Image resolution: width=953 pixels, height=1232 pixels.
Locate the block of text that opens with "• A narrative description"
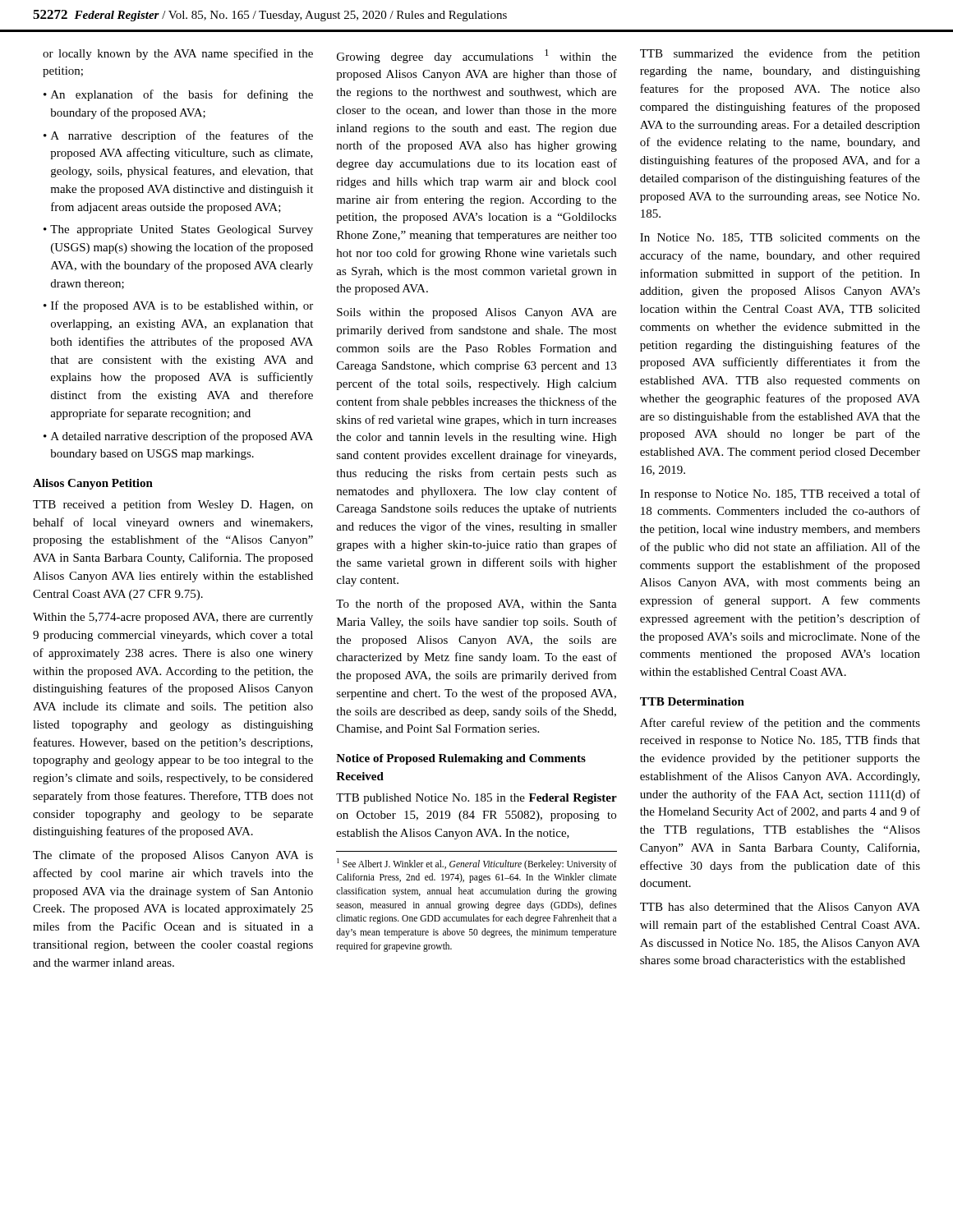pos(178,172)
